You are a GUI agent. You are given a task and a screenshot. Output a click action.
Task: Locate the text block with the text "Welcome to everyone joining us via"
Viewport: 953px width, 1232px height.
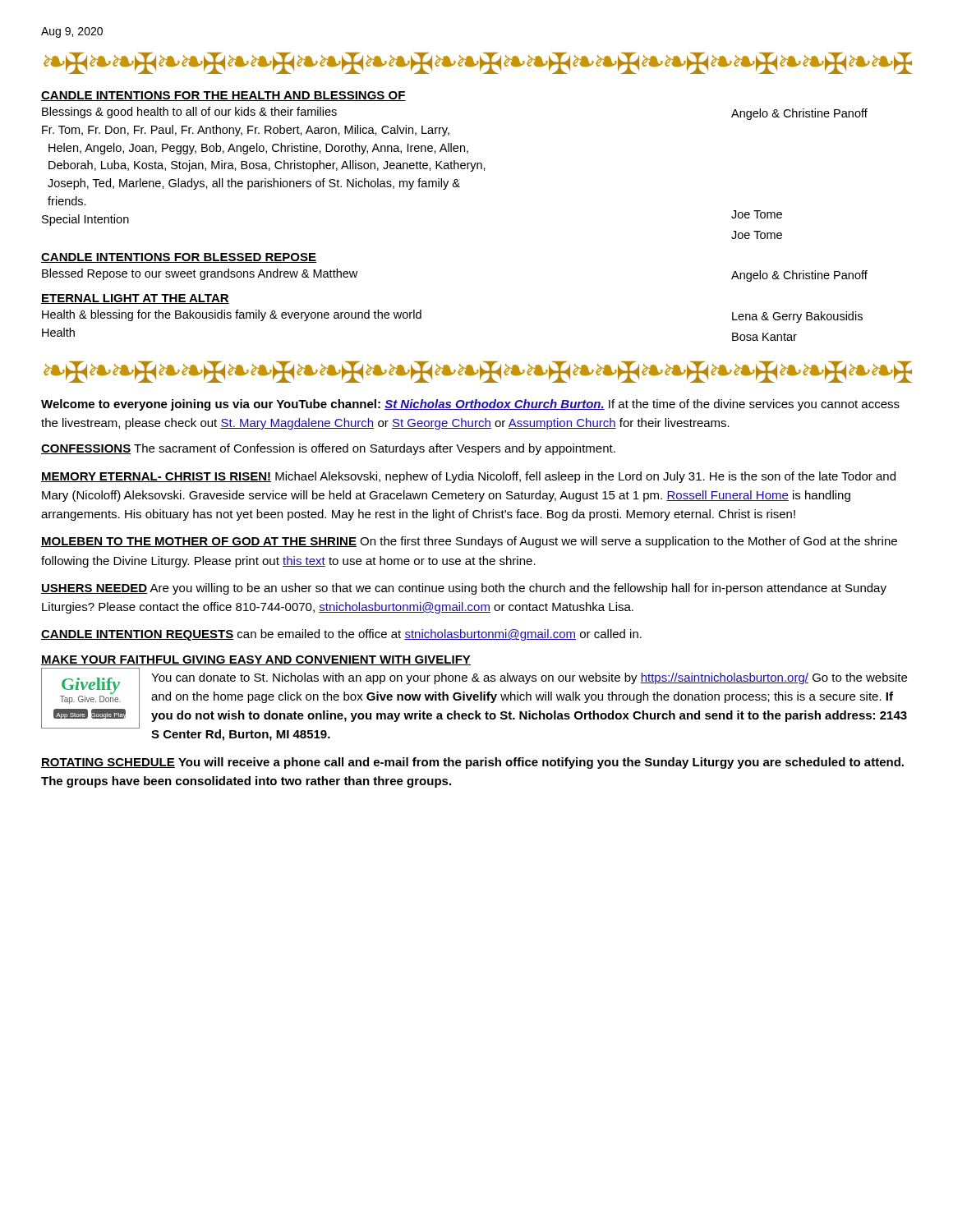(x=470, y=413)
